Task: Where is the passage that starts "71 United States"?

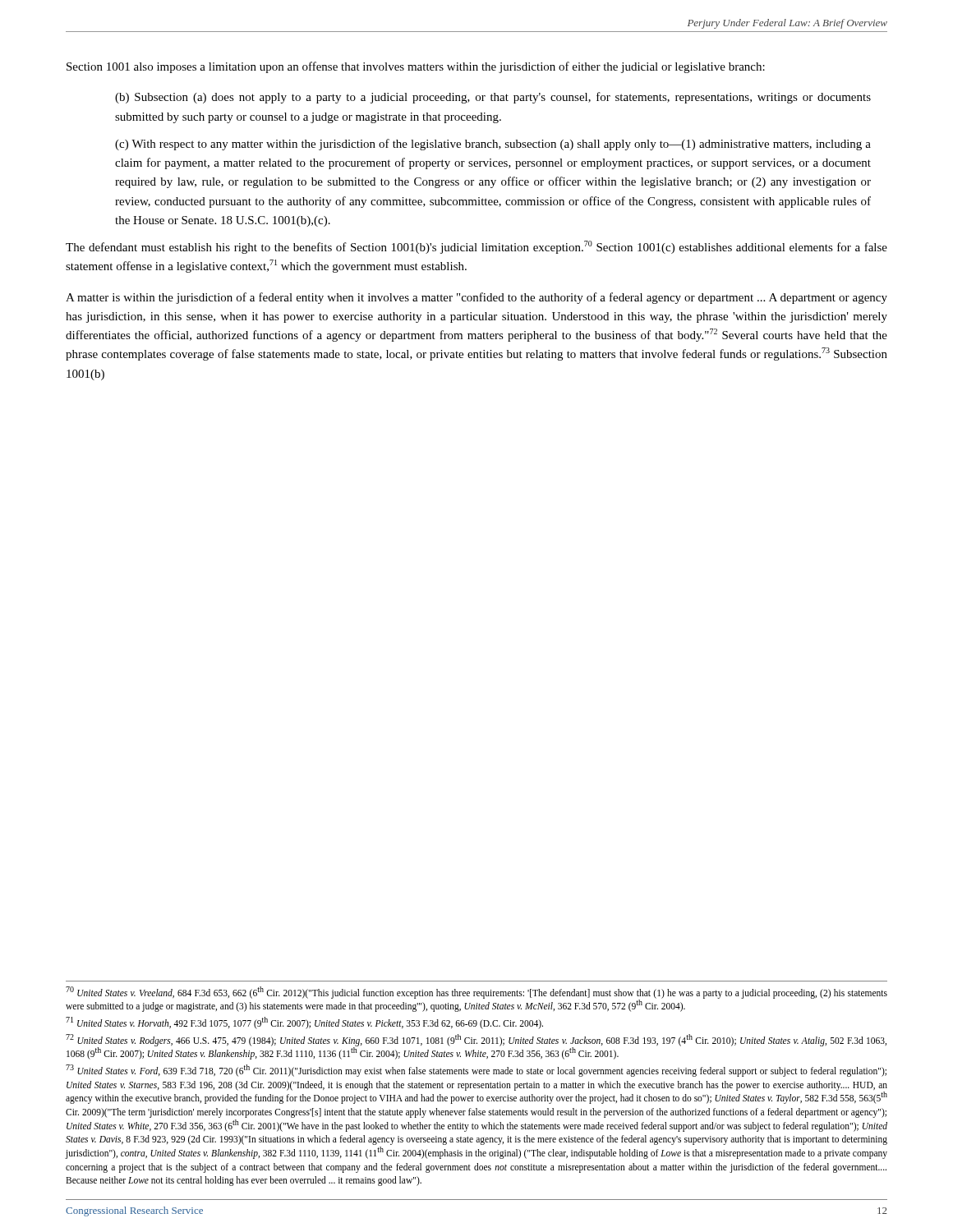Action: point(305,1022)
